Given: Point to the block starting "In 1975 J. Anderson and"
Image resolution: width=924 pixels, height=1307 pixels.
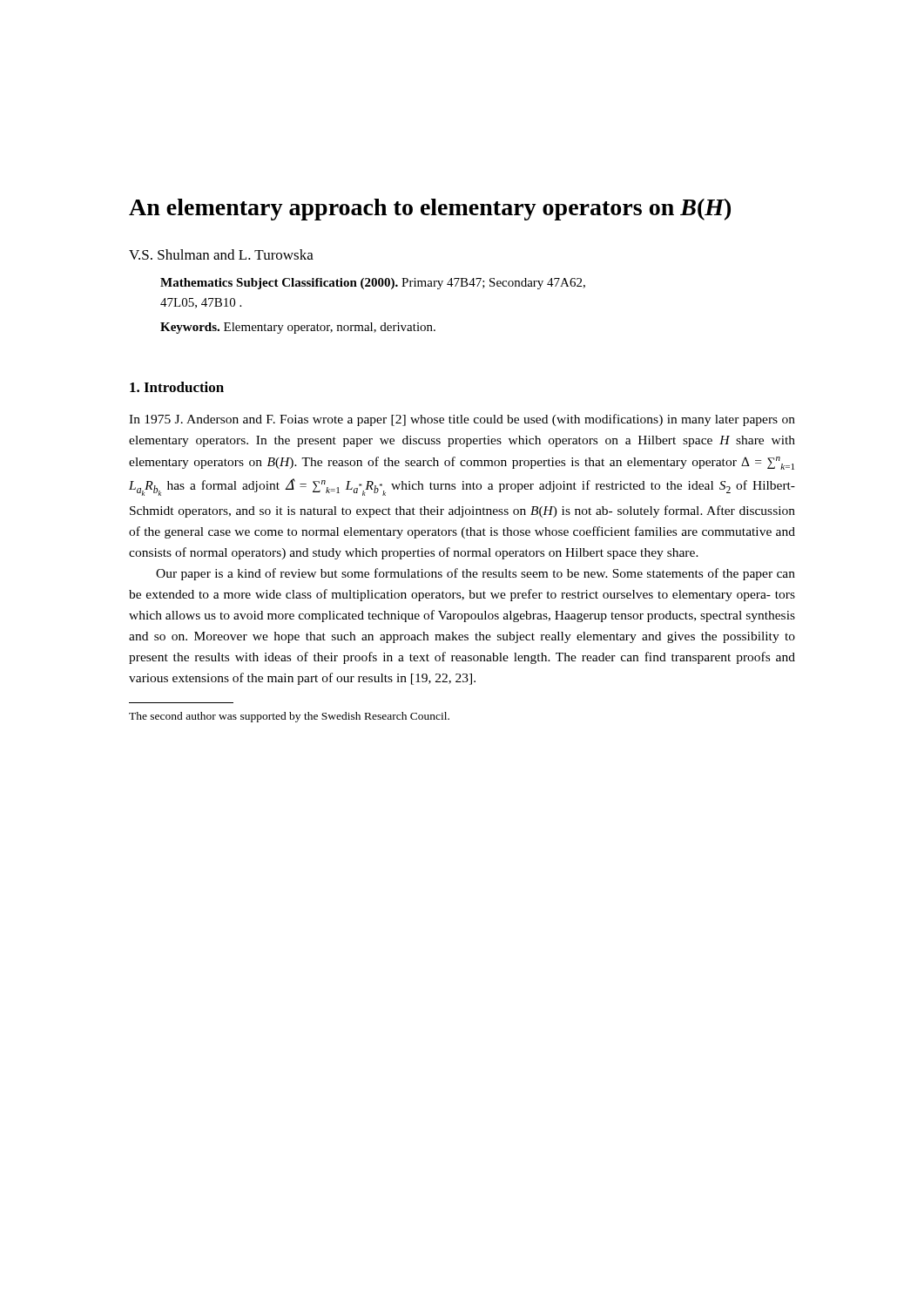Looking at the screenshot, I should click(462, 548).
